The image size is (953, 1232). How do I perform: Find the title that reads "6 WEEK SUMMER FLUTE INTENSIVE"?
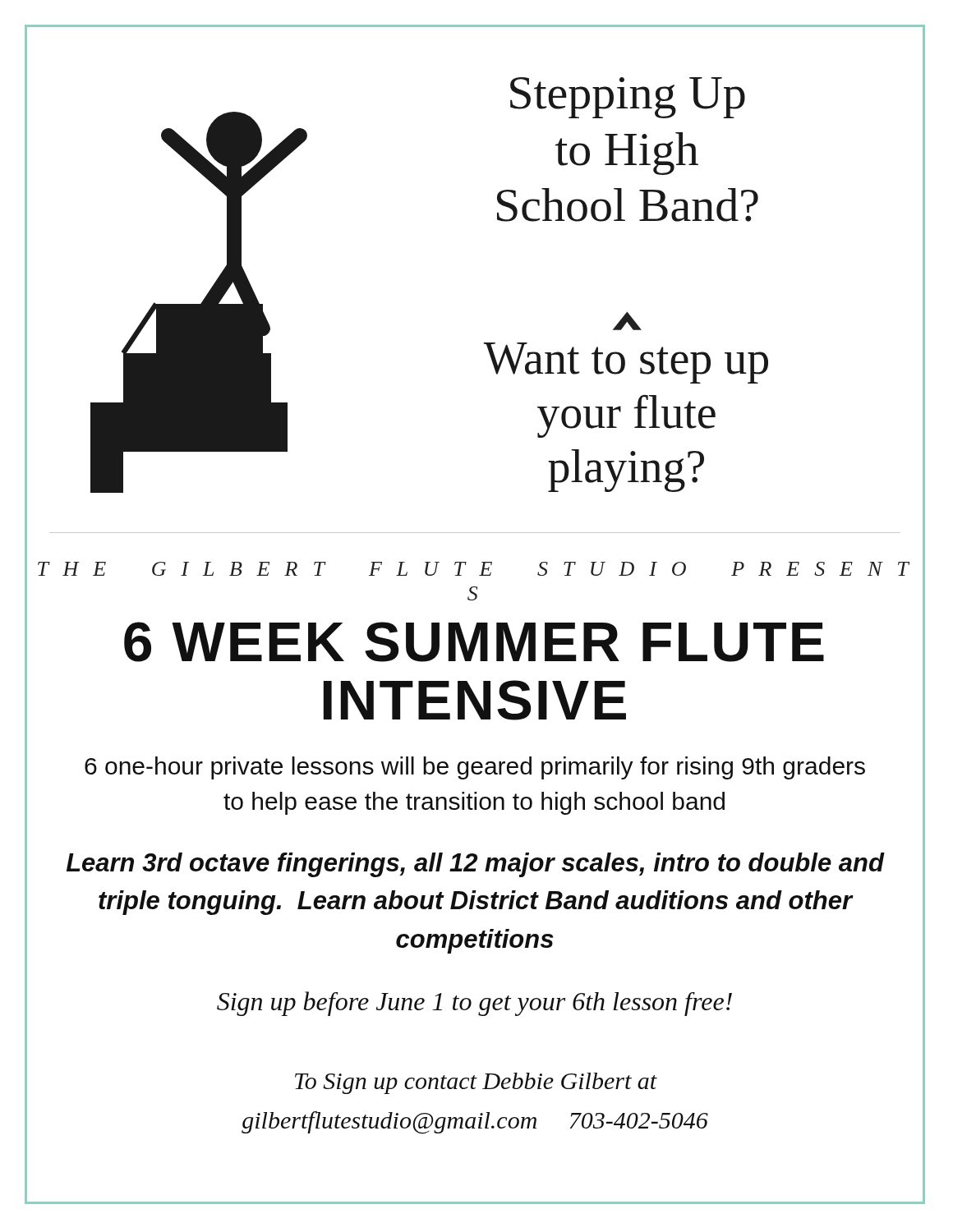tap(475, 671)
